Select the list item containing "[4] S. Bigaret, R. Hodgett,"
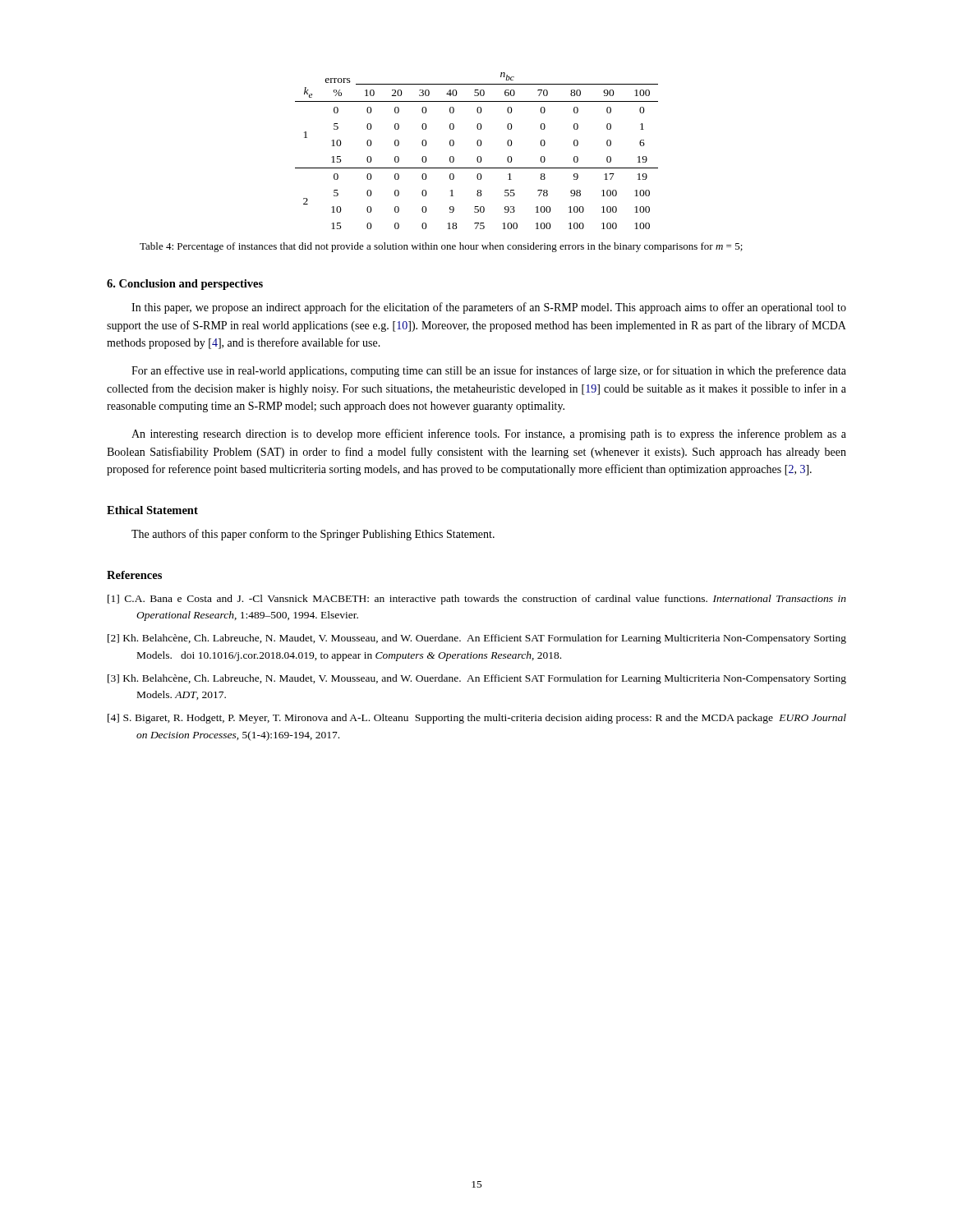Screen dimensions: 1232x953 (476, 726)
